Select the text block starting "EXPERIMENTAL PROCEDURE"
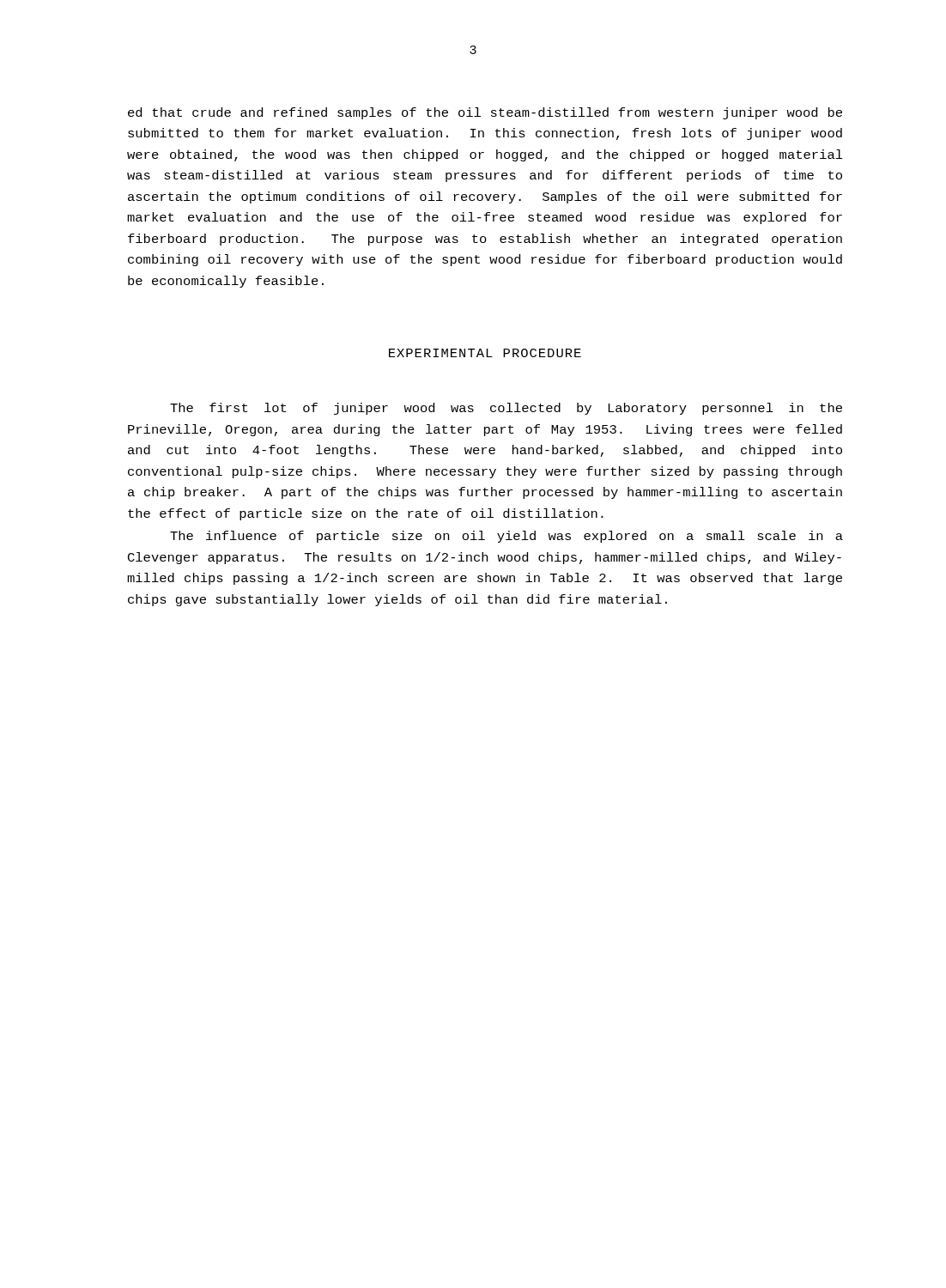The image size is (946, 1288). pyautogui.click(x=485, y=354)
